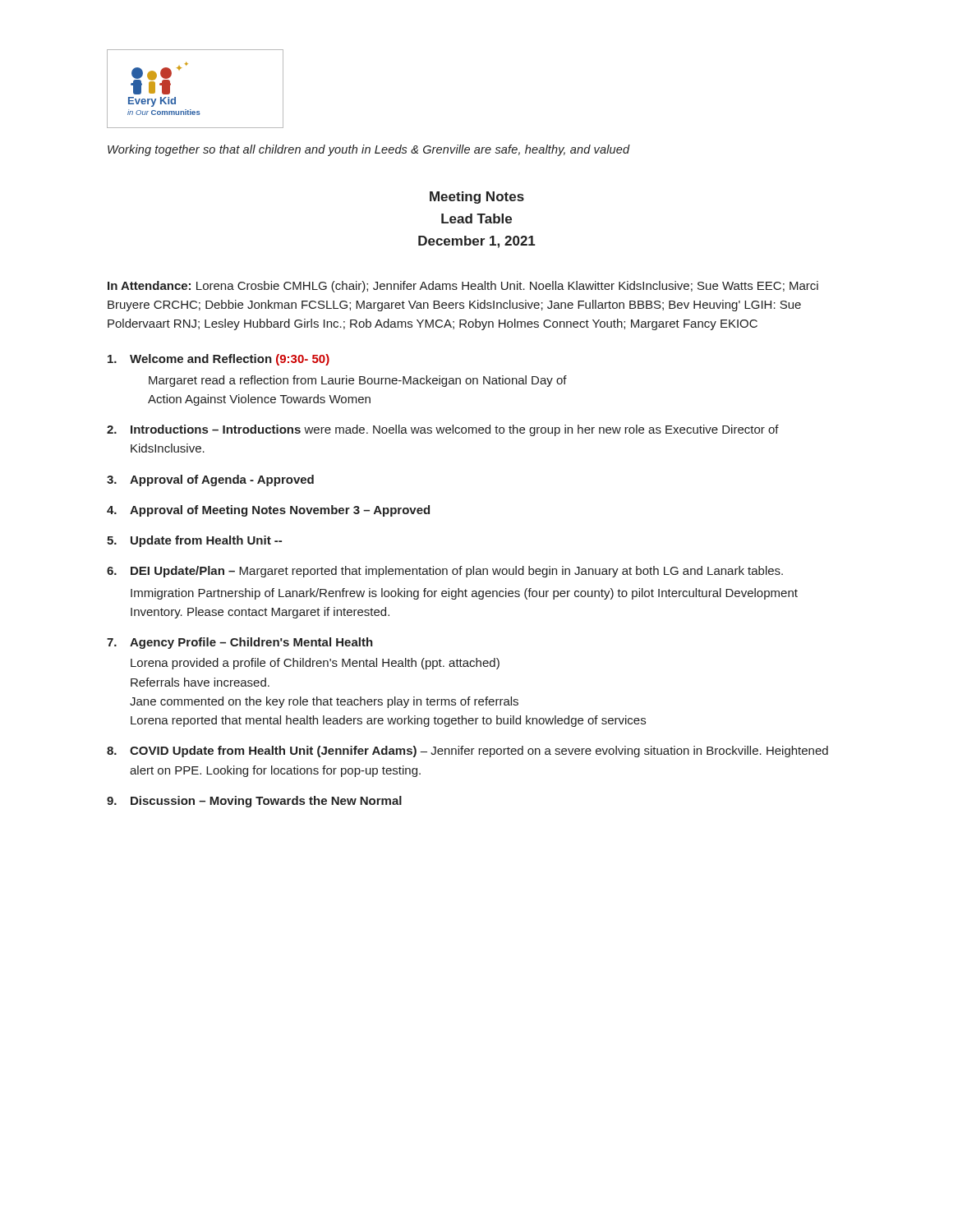Point to the region starting "Welcome and Reflection (9:30- 50) Margaret read a"
The image size is (953, 1232).
[x=476, y=379]
